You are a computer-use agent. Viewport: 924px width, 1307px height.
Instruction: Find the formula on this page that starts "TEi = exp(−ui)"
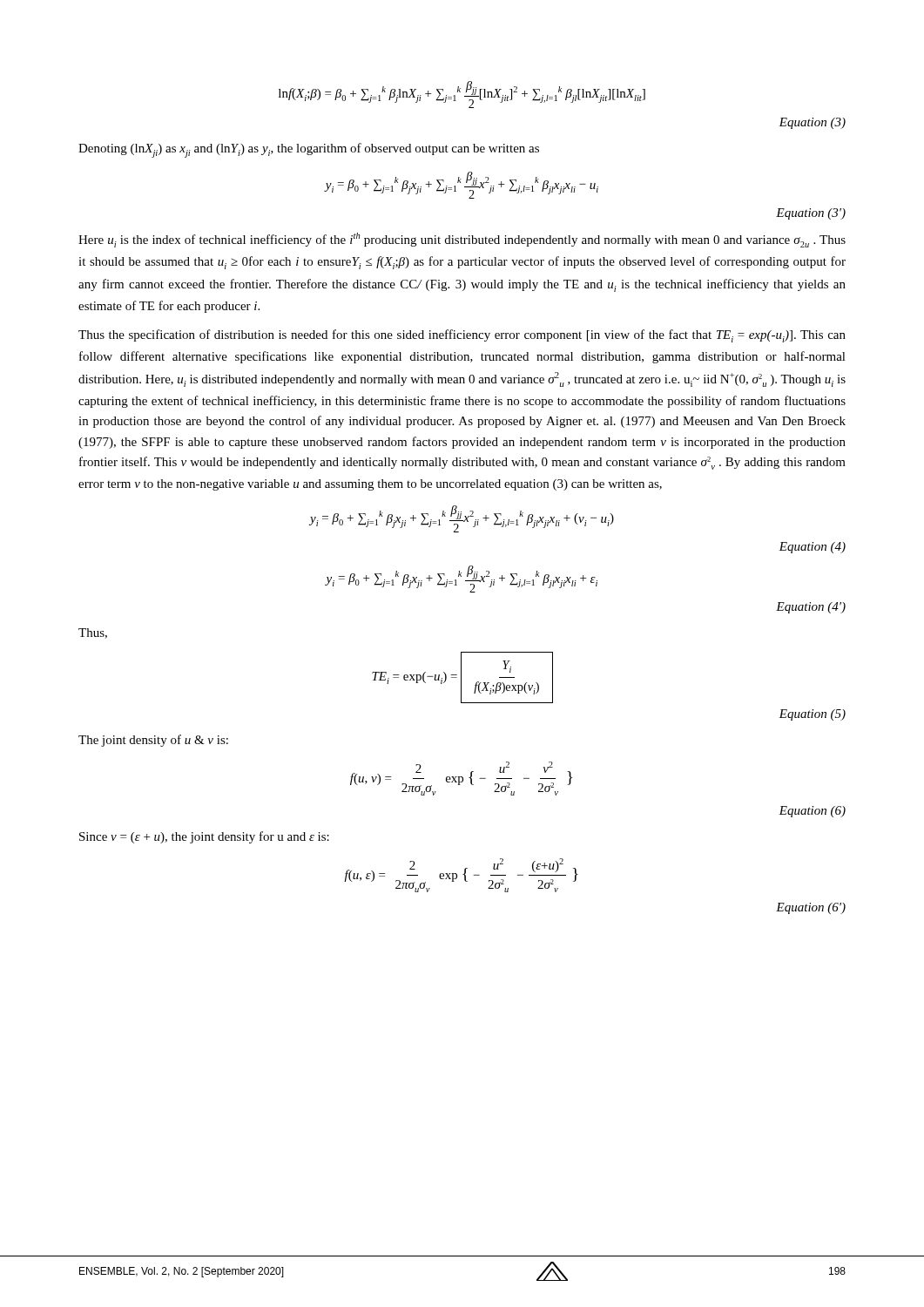click(462, 678)
